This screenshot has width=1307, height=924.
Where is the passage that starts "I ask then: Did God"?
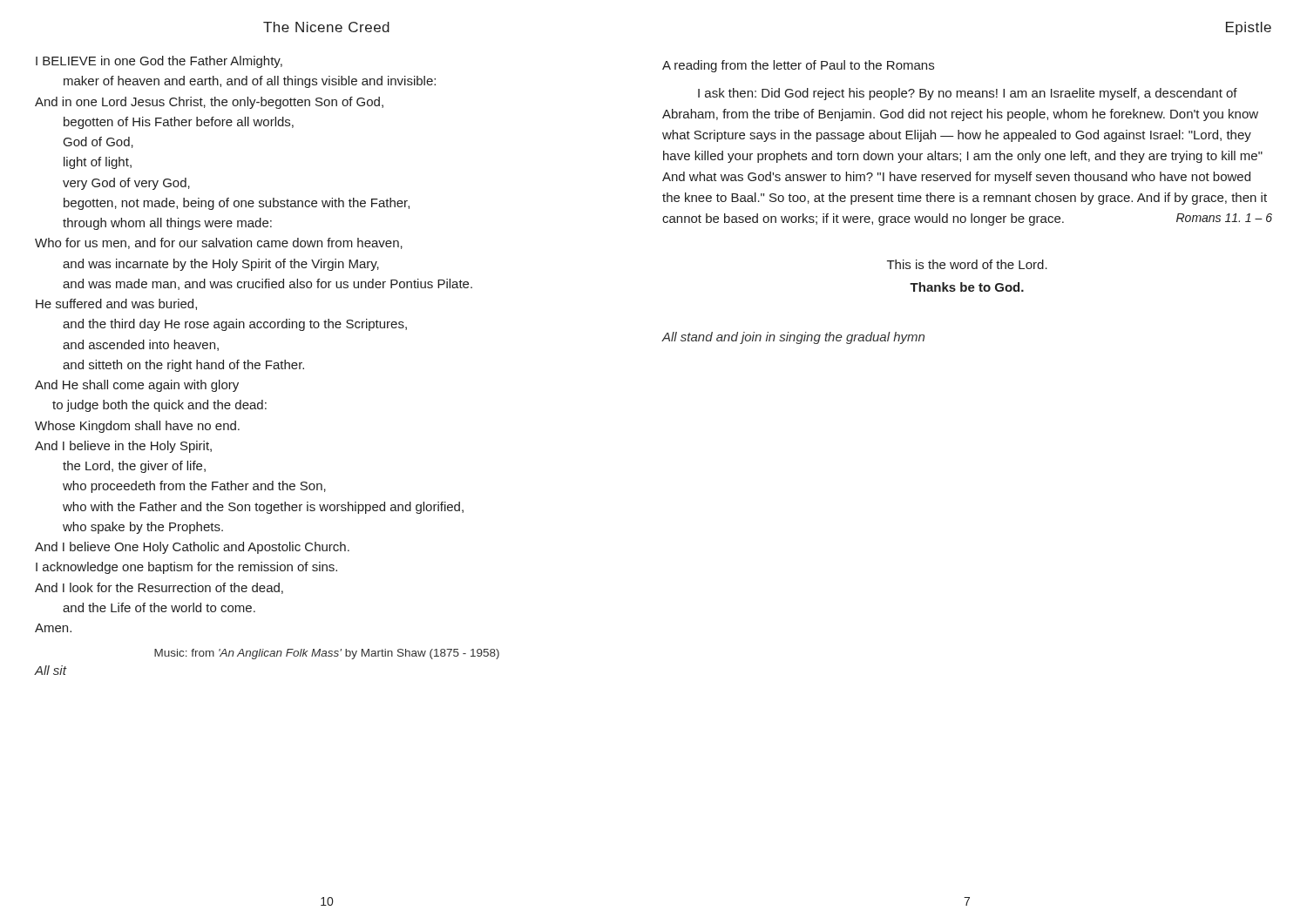[967, 157]
